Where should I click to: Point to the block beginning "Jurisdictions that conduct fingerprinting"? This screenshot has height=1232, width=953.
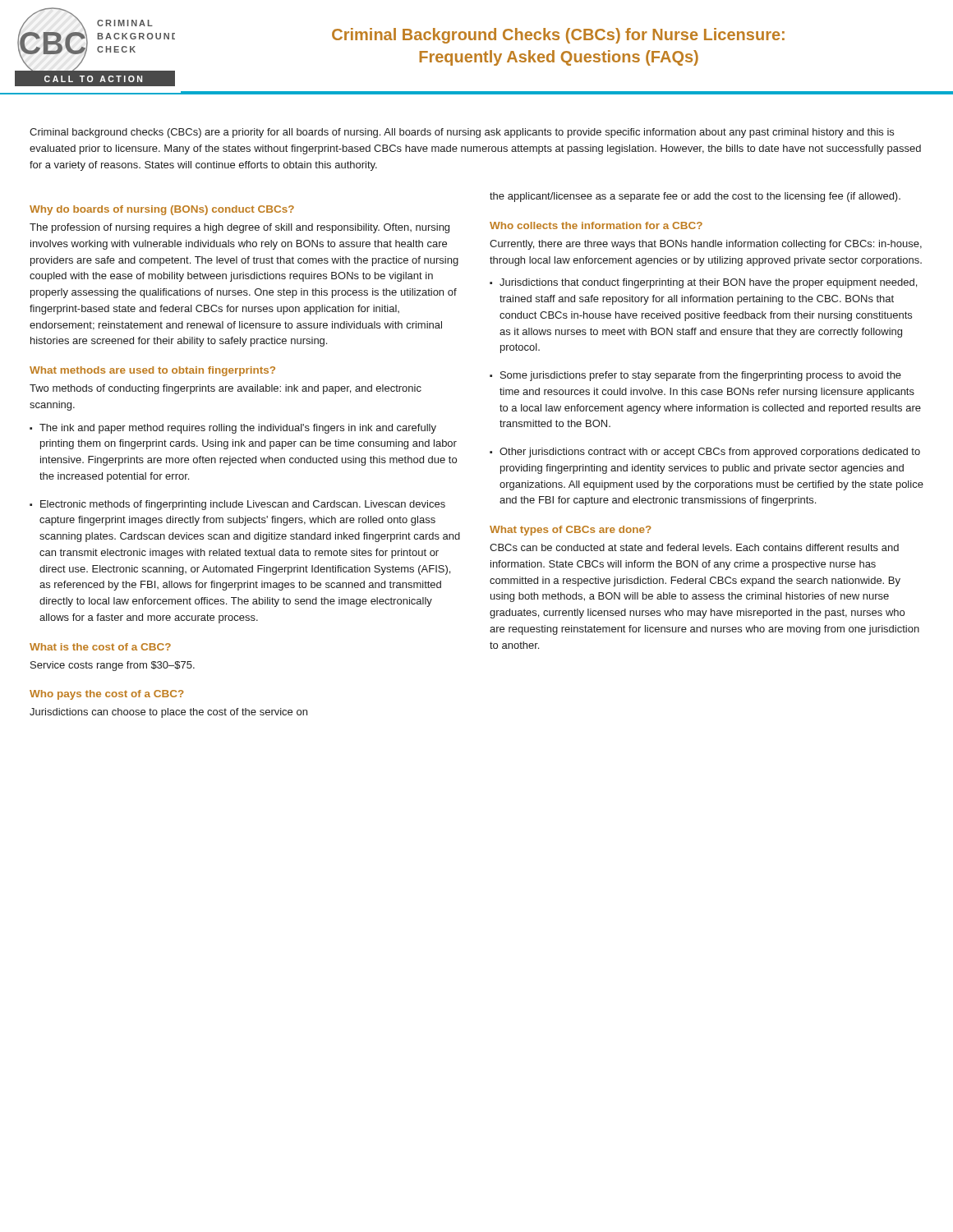709,315
